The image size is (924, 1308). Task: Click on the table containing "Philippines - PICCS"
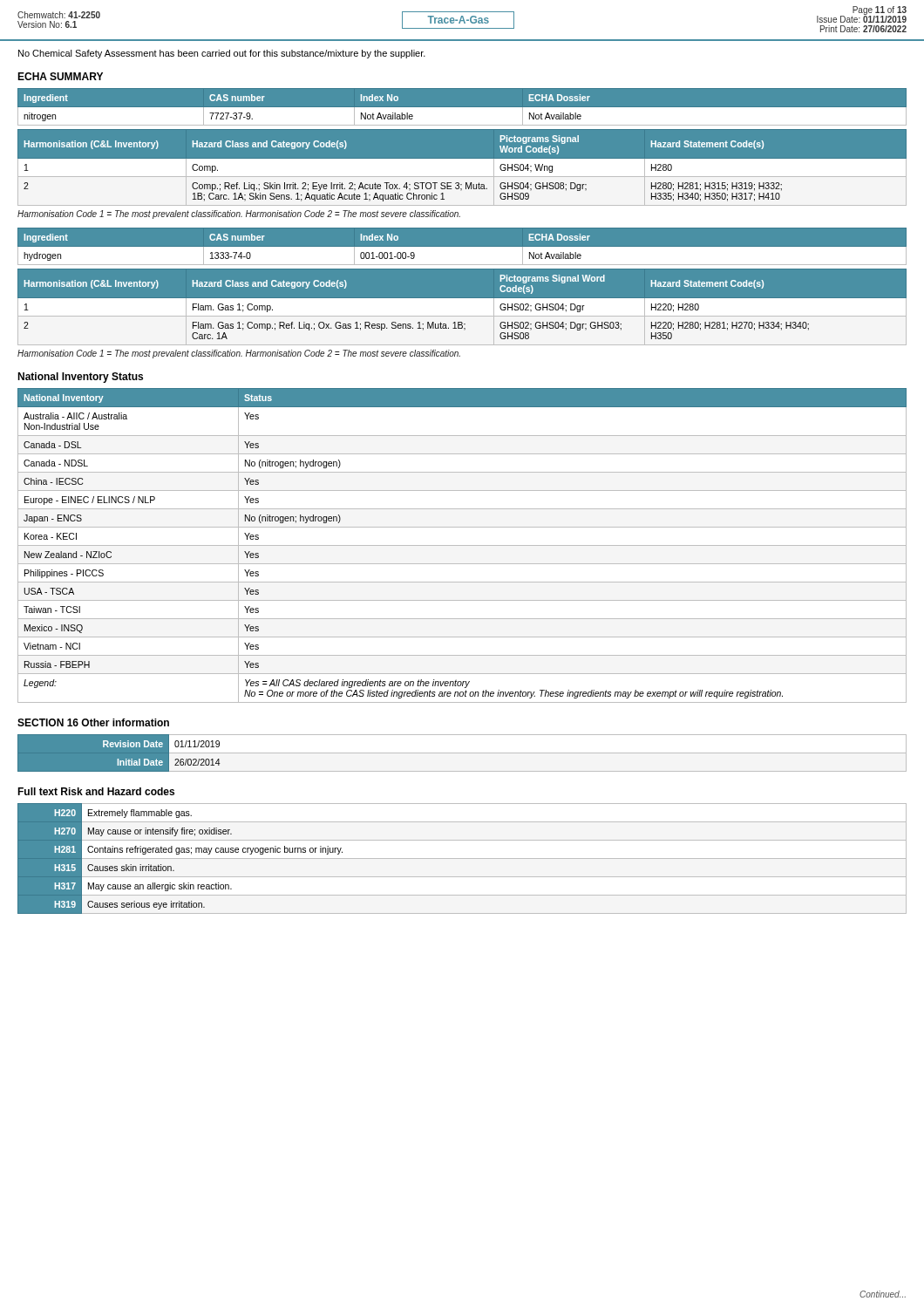(x=462, y=545)
